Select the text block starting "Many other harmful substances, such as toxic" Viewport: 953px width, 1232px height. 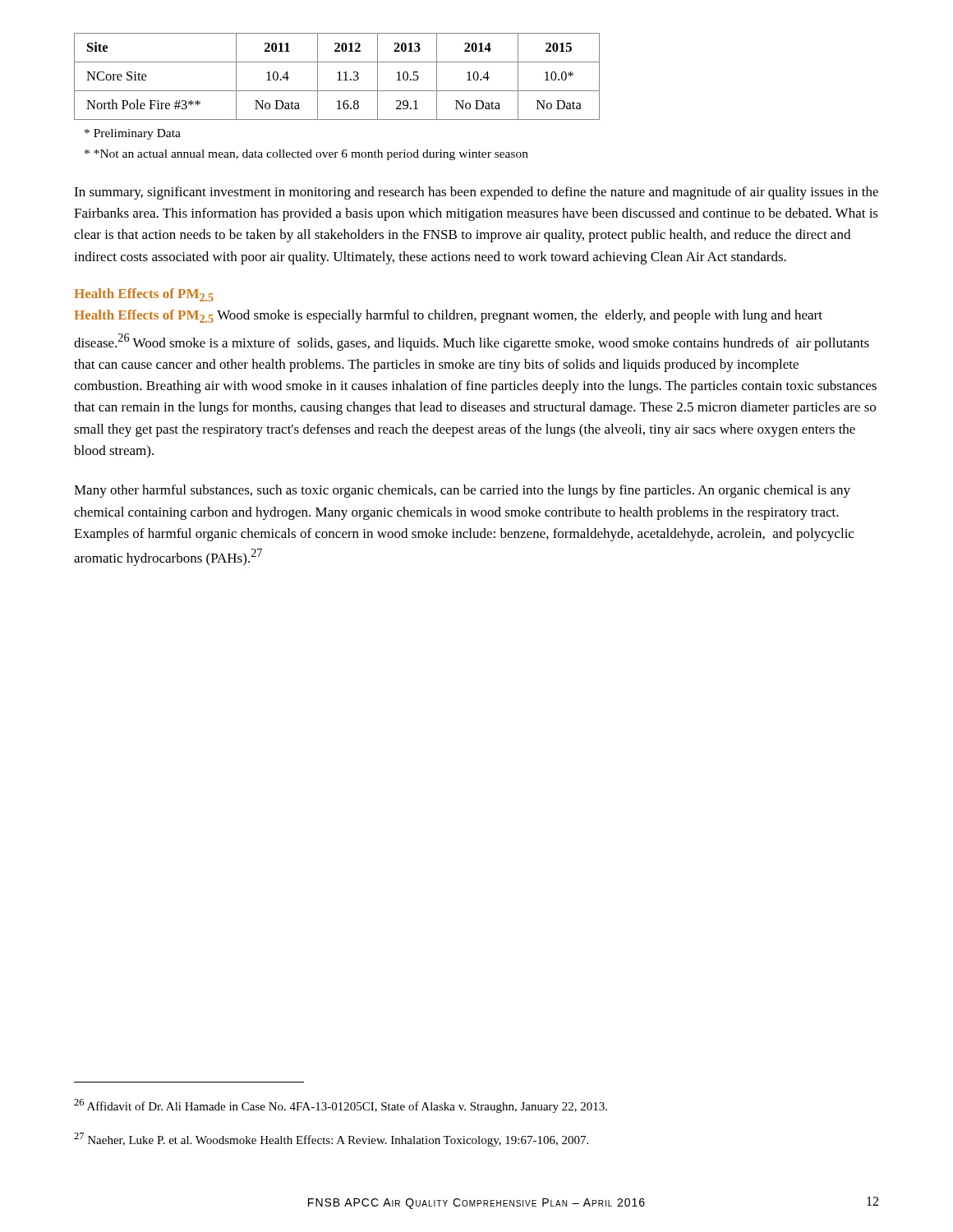point(476,525)
